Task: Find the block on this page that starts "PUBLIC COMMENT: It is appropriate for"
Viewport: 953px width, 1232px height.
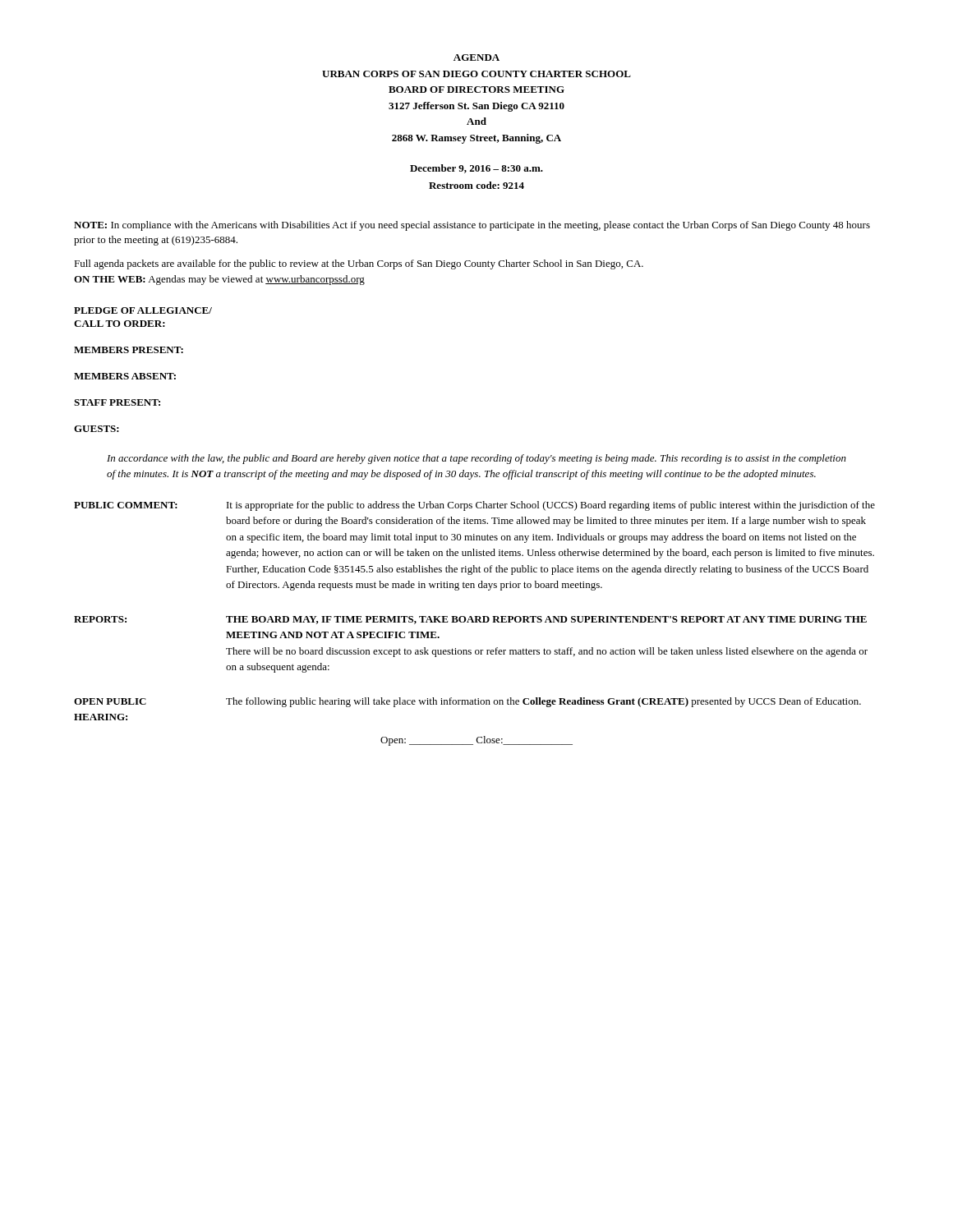Action: pyautogui.click(x=476, y=545)
